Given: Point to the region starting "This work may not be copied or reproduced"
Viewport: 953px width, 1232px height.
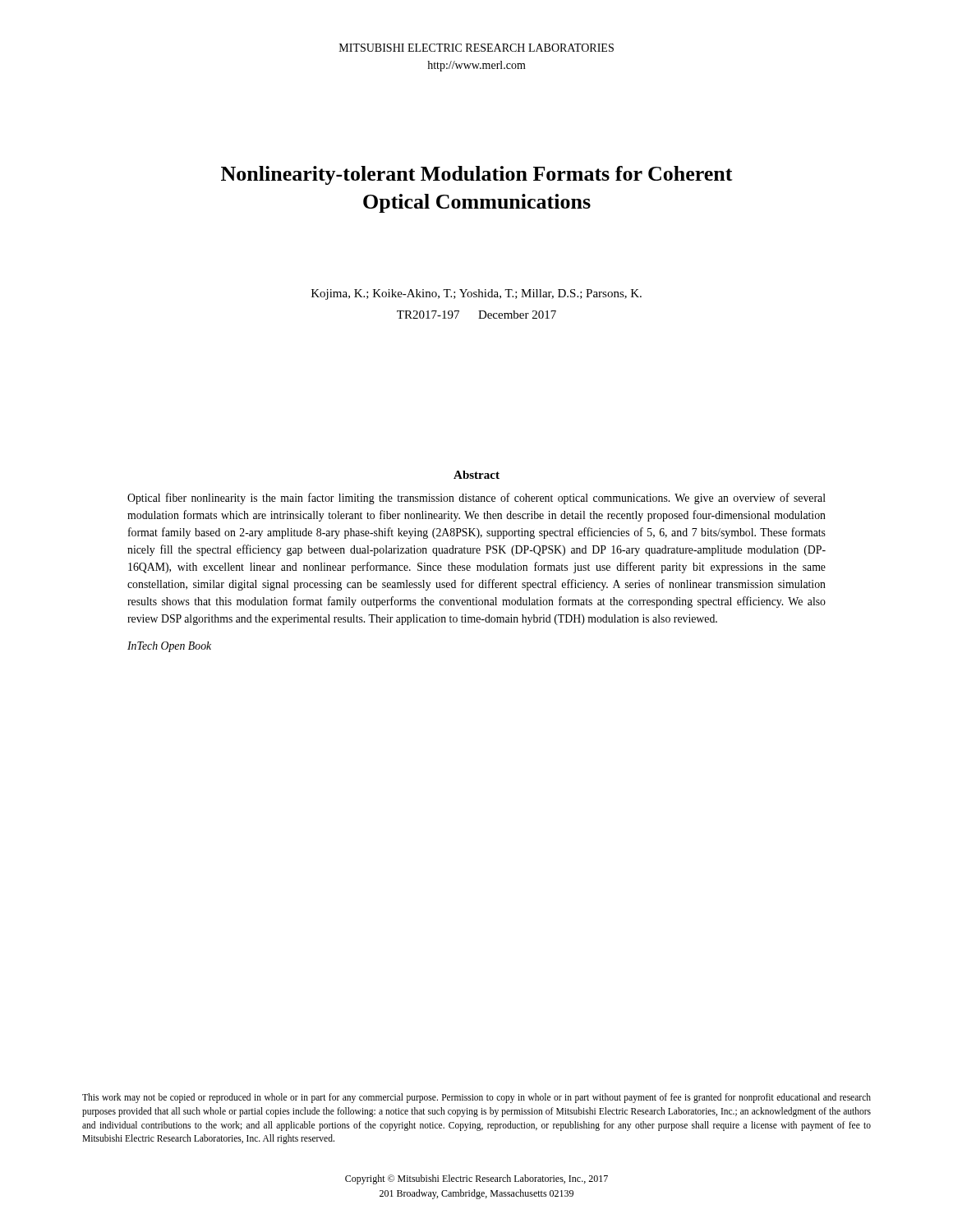Looking at the screenshot, I should point(476,1118).
